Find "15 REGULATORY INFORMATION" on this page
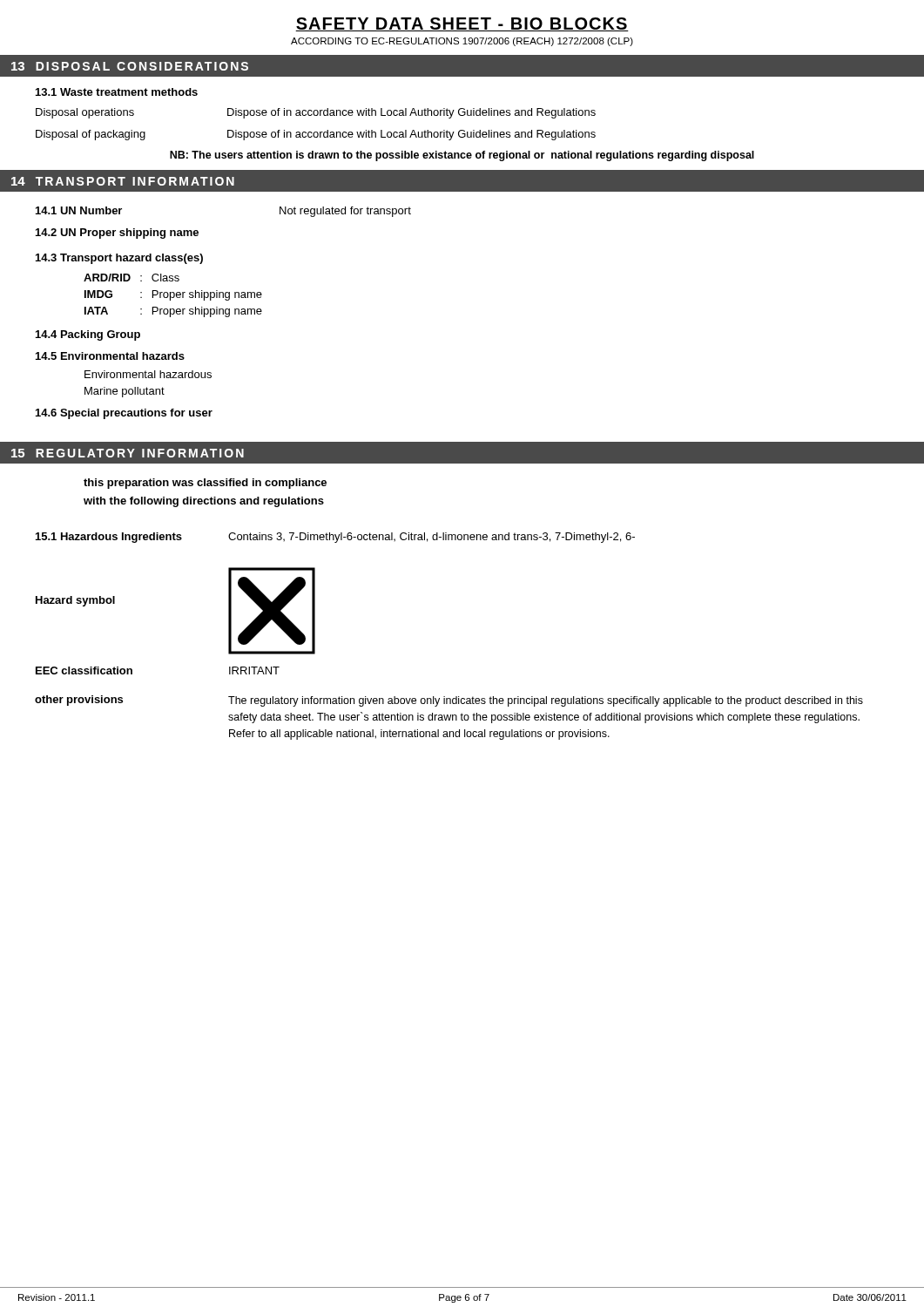This screenshot has height=1307, width=924. [128, 453]
